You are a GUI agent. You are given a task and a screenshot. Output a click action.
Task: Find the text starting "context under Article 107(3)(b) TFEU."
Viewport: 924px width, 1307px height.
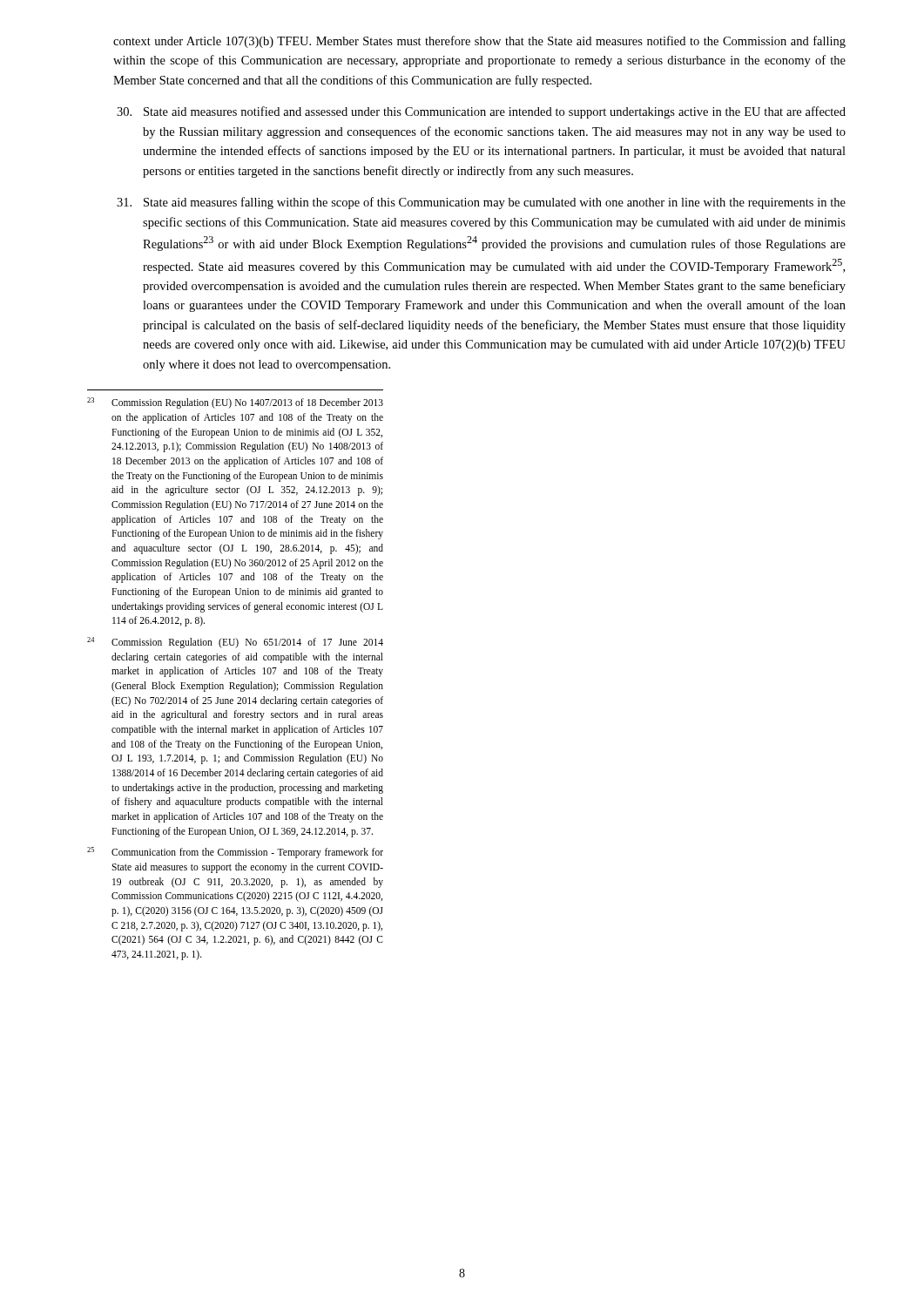click(479, 61)
